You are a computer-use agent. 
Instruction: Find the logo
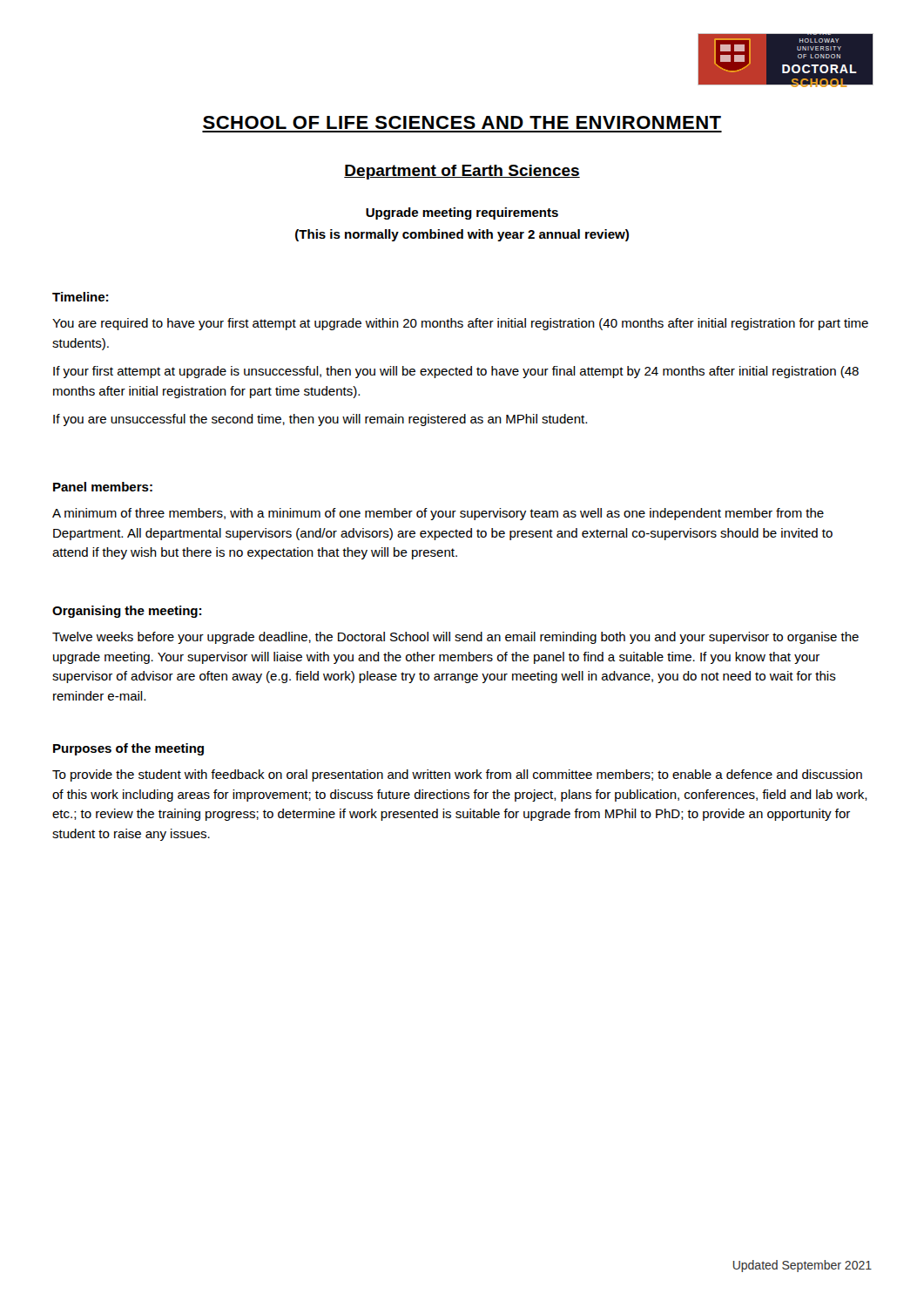click(x=785, y=59)
